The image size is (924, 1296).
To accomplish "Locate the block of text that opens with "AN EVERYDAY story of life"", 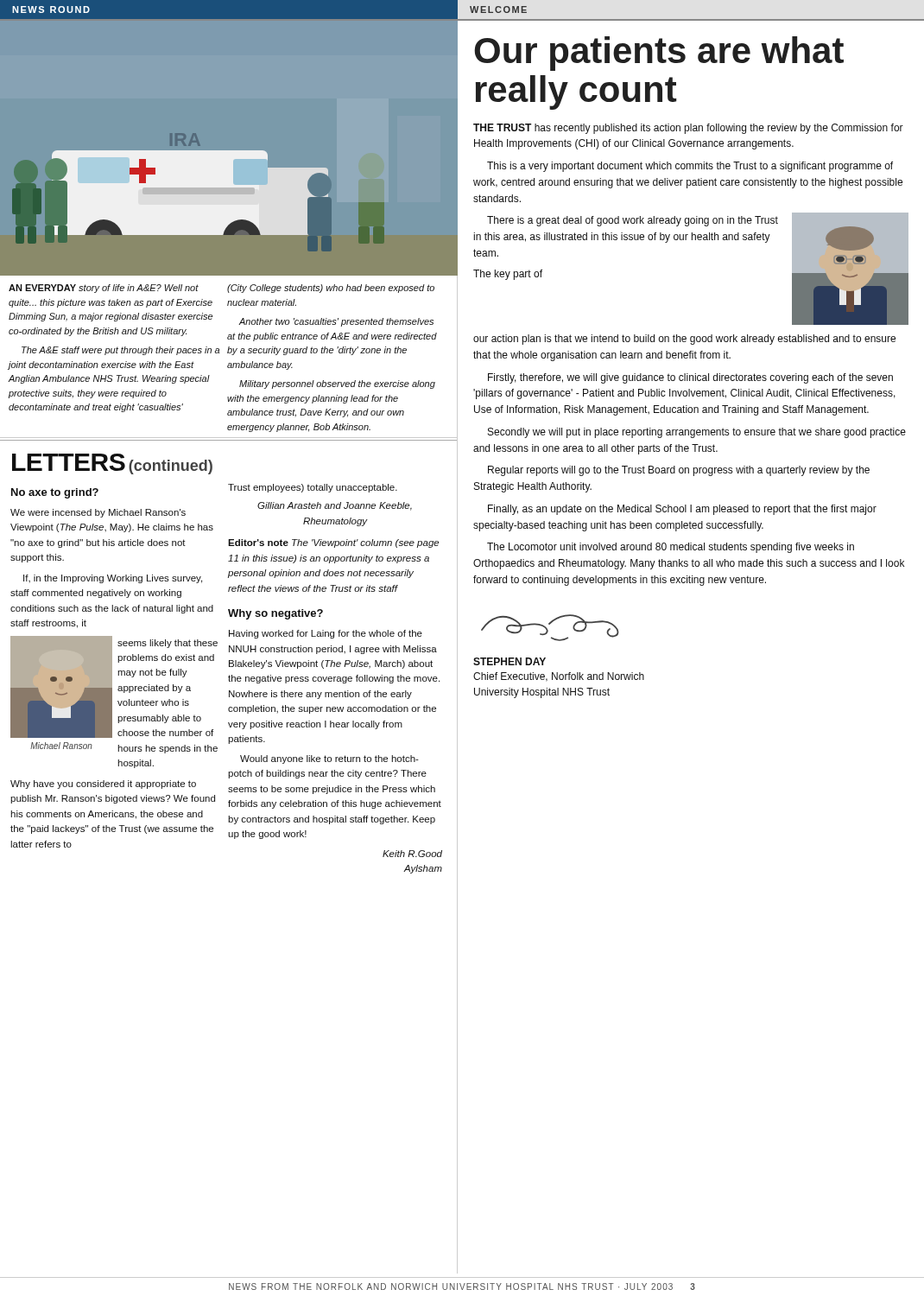I will [x=114, y=348].
